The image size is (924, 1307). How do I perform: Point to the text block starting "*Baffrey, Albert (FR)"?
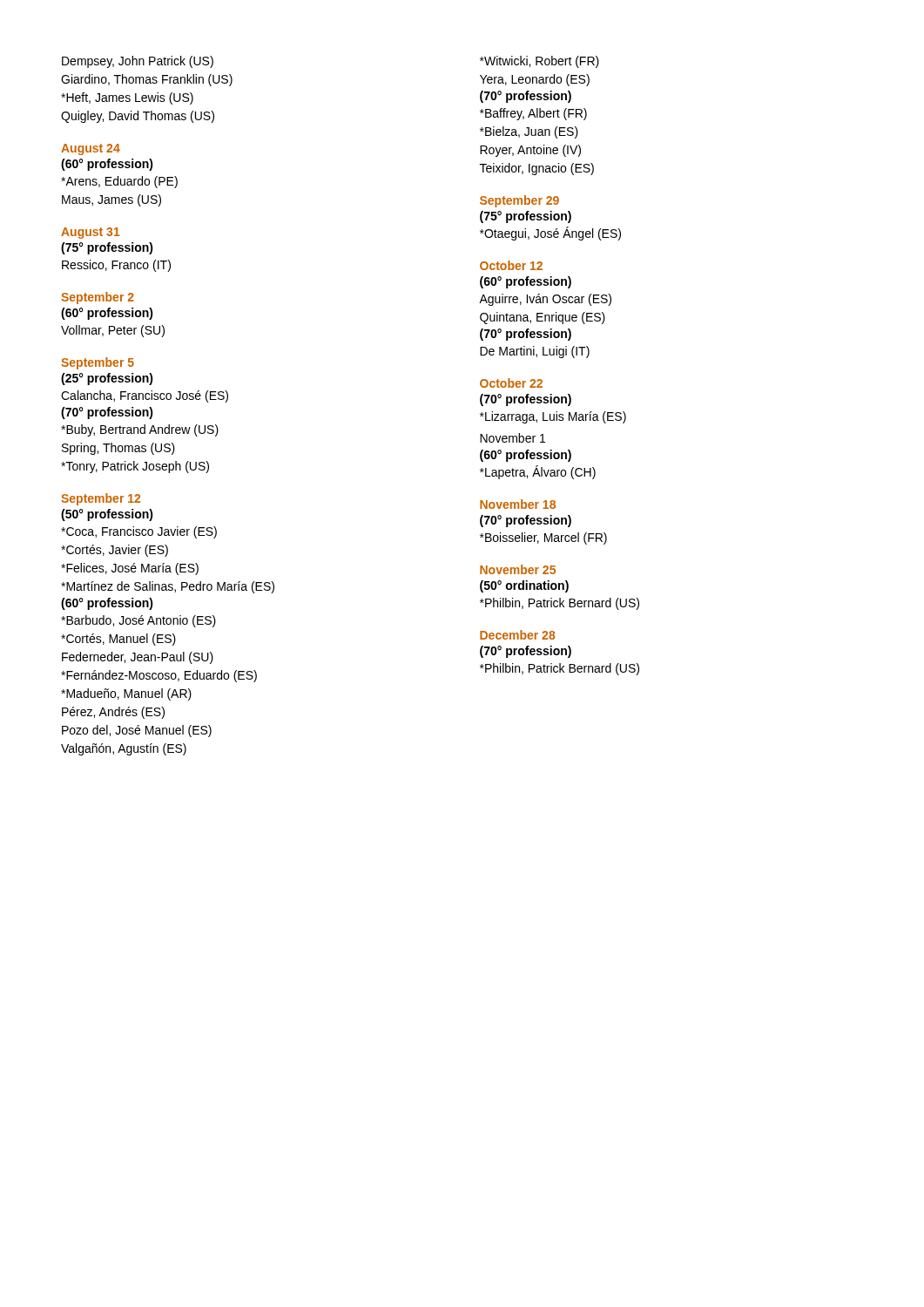point(533,113)
